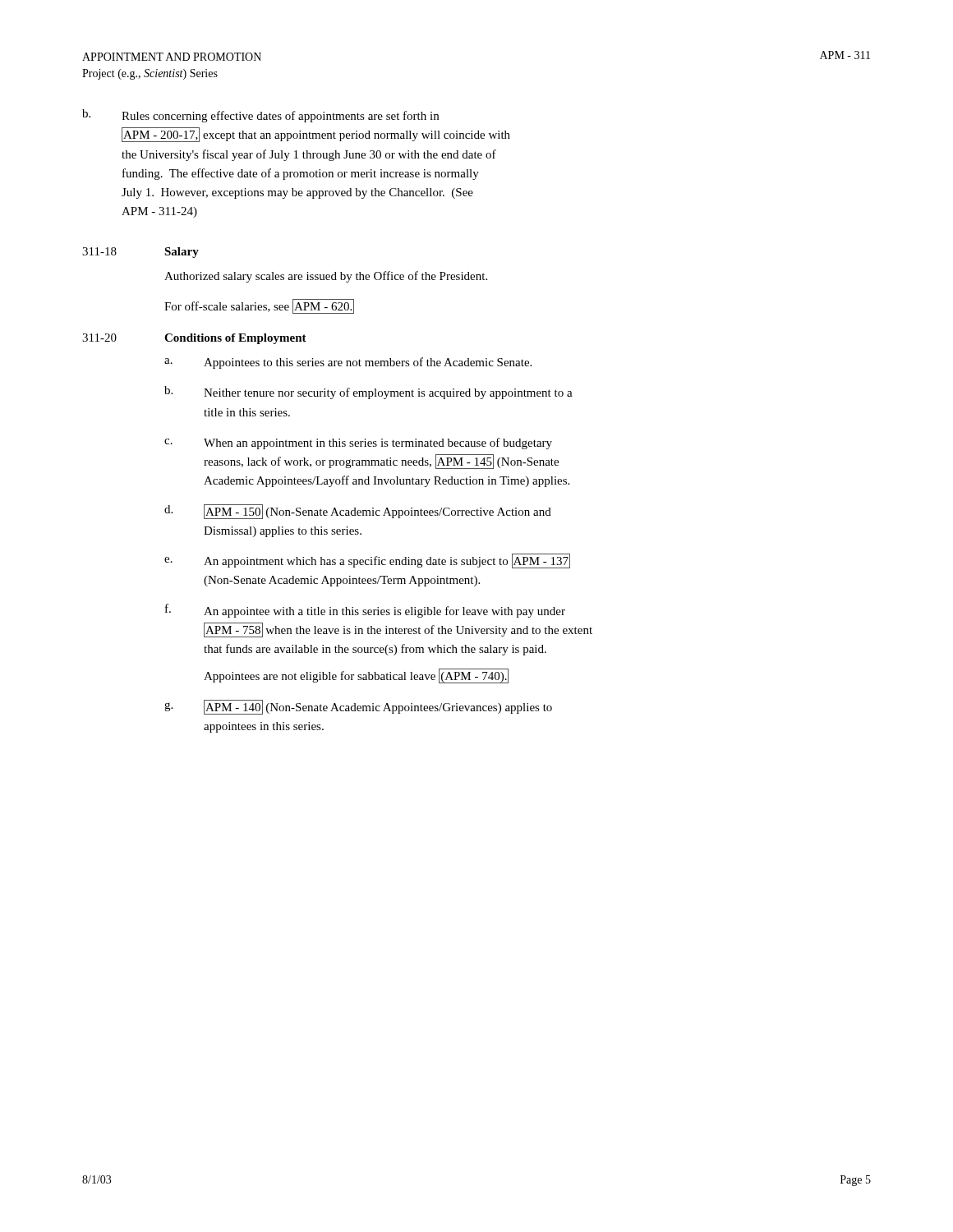Point to the block beginning "c. When an appointment in this"
The width and height of the screenshot is (953, 1232).
pyautogui.click(x=367, y=462)
